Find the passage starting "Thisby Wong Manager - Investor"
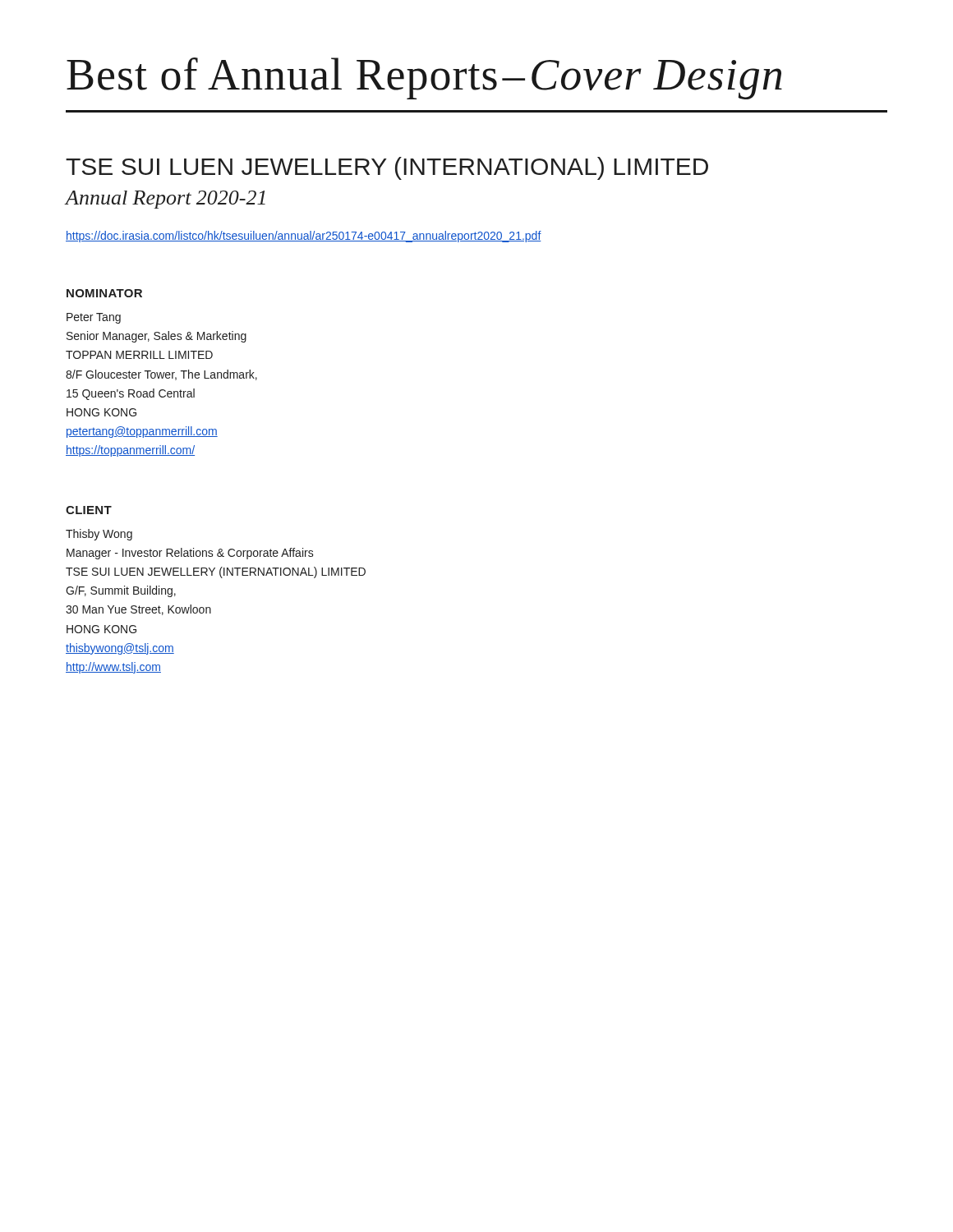Viewport: 953px width, 1232px height. point(99,535)
